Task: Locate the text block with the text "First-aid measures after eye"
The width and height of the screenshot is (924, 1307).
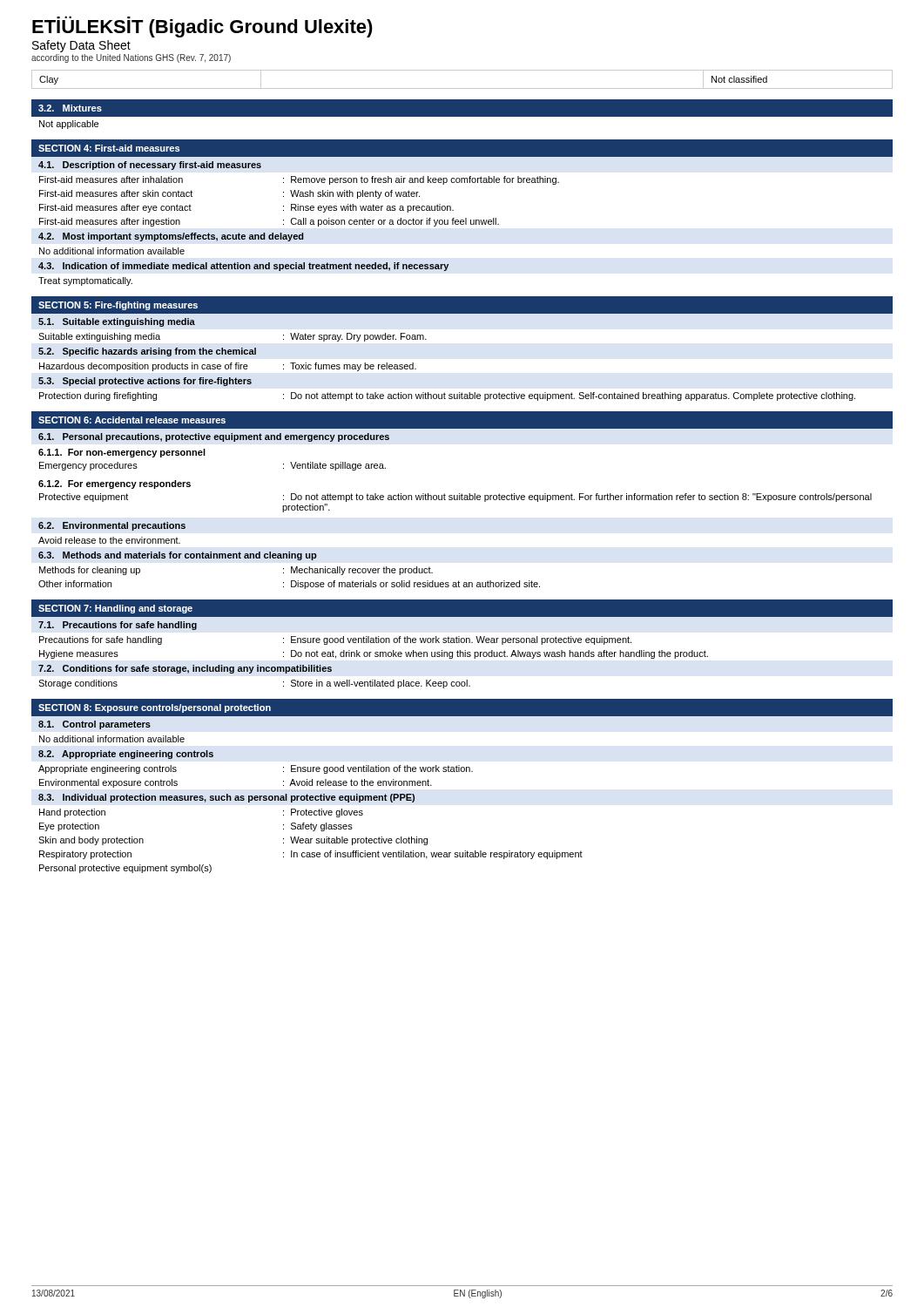Action: pyautogui.click(x=462, y=207)
